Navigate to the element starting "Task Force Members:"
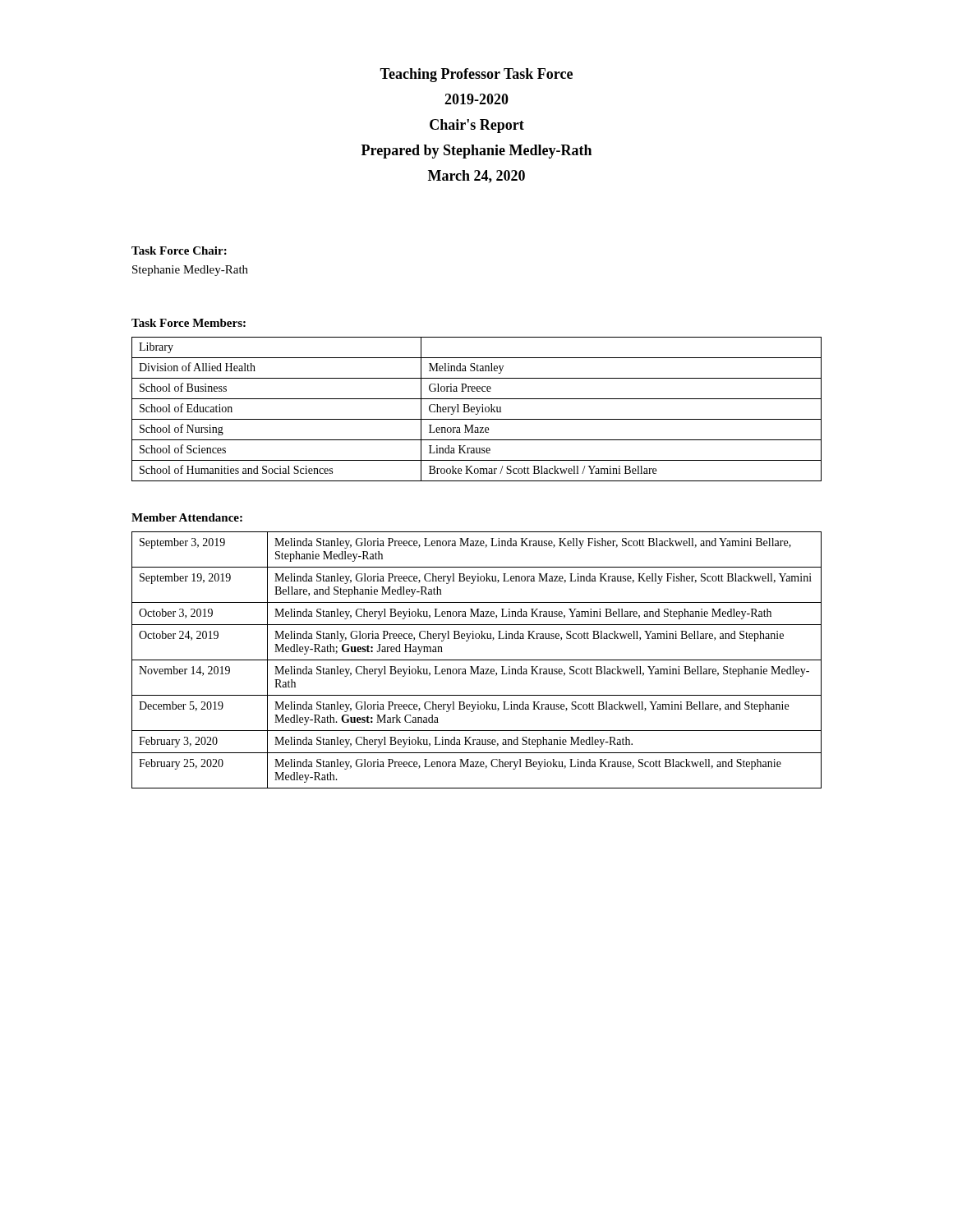 [x=189, y=323]
